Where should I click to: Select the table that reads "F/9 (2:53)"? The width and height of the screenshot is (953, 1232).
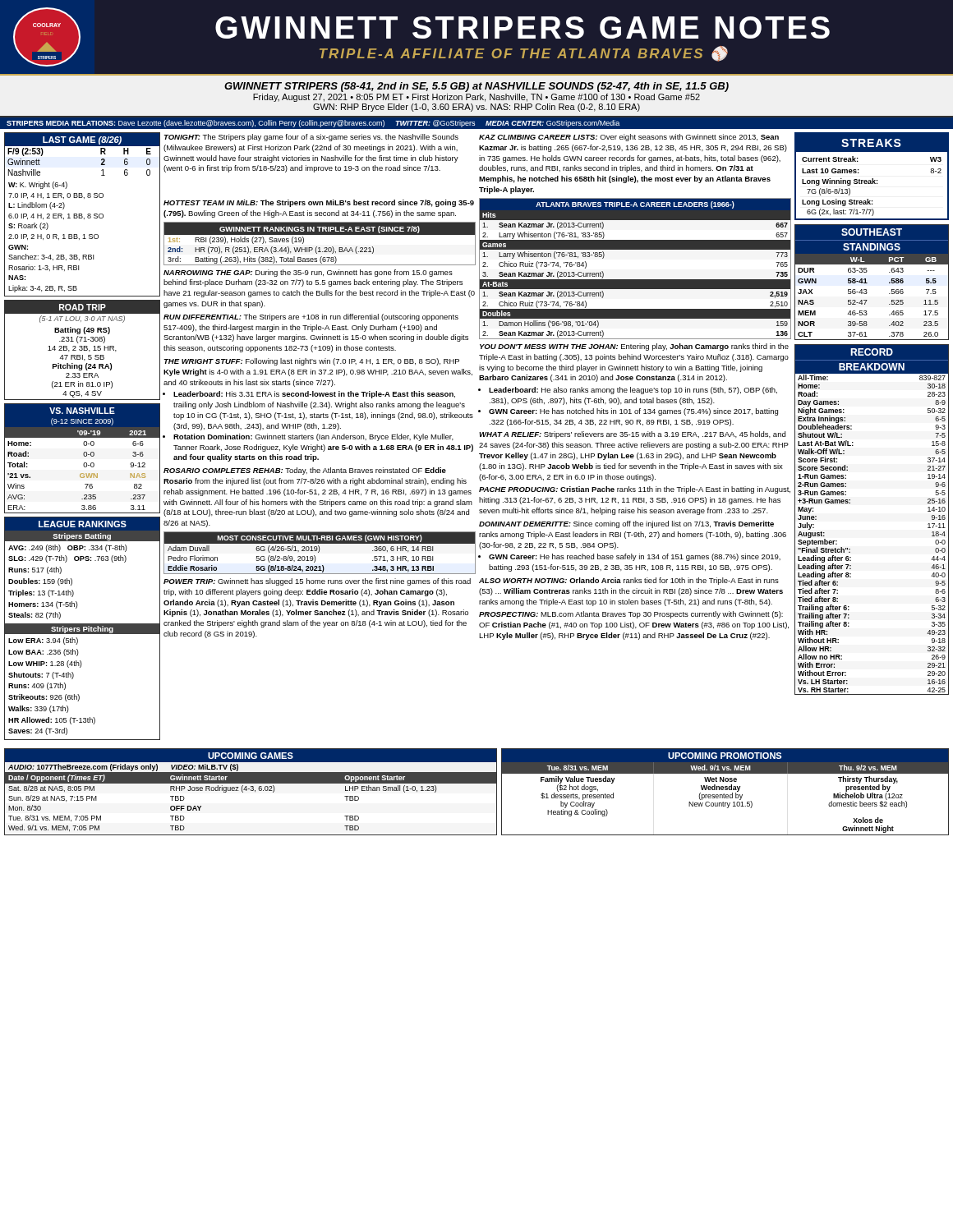coord(82,214)
